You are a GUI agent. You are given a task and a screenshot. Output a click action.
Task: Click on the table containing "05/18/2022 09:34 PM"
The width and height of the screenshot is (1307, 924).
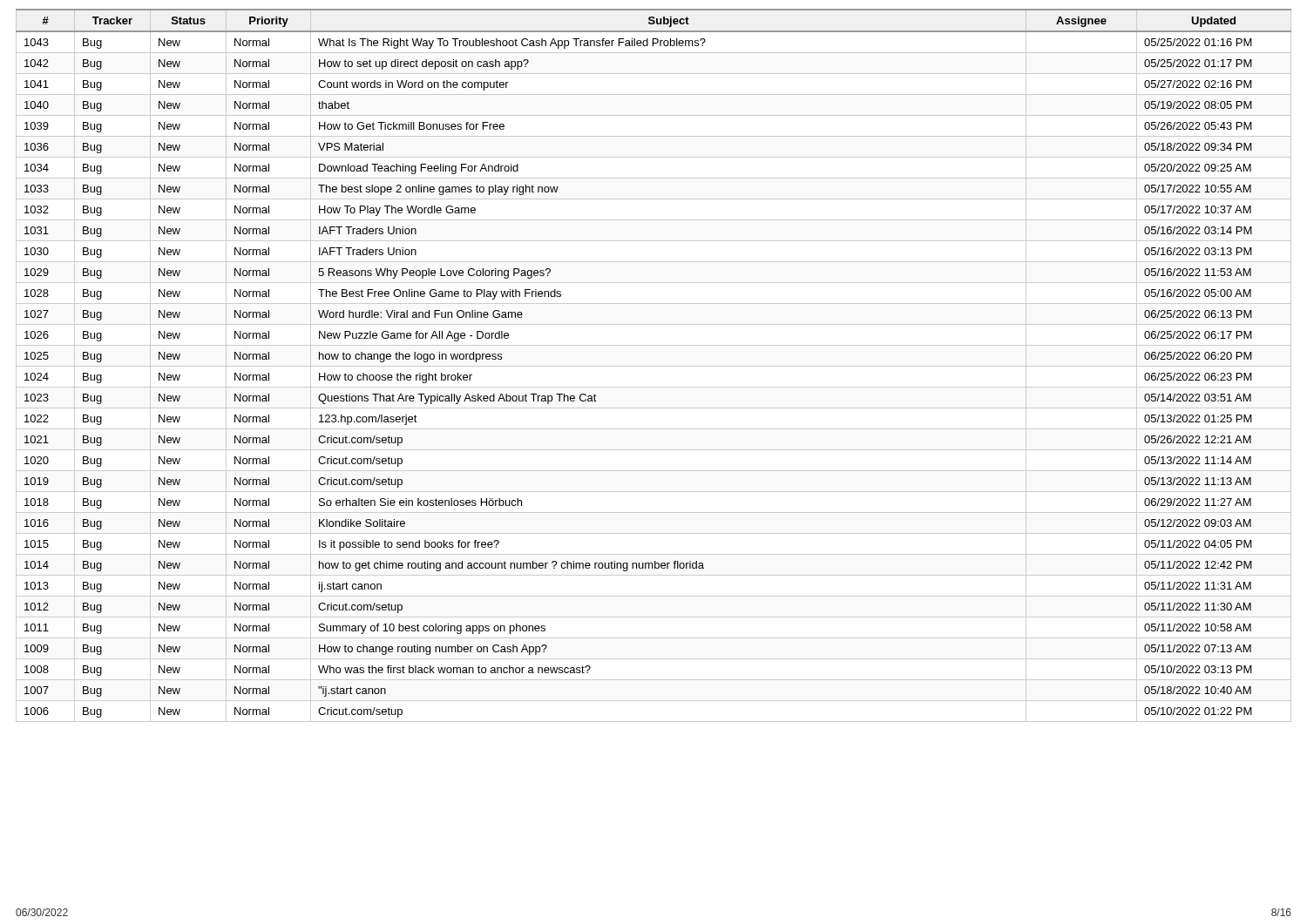(654, 365)
